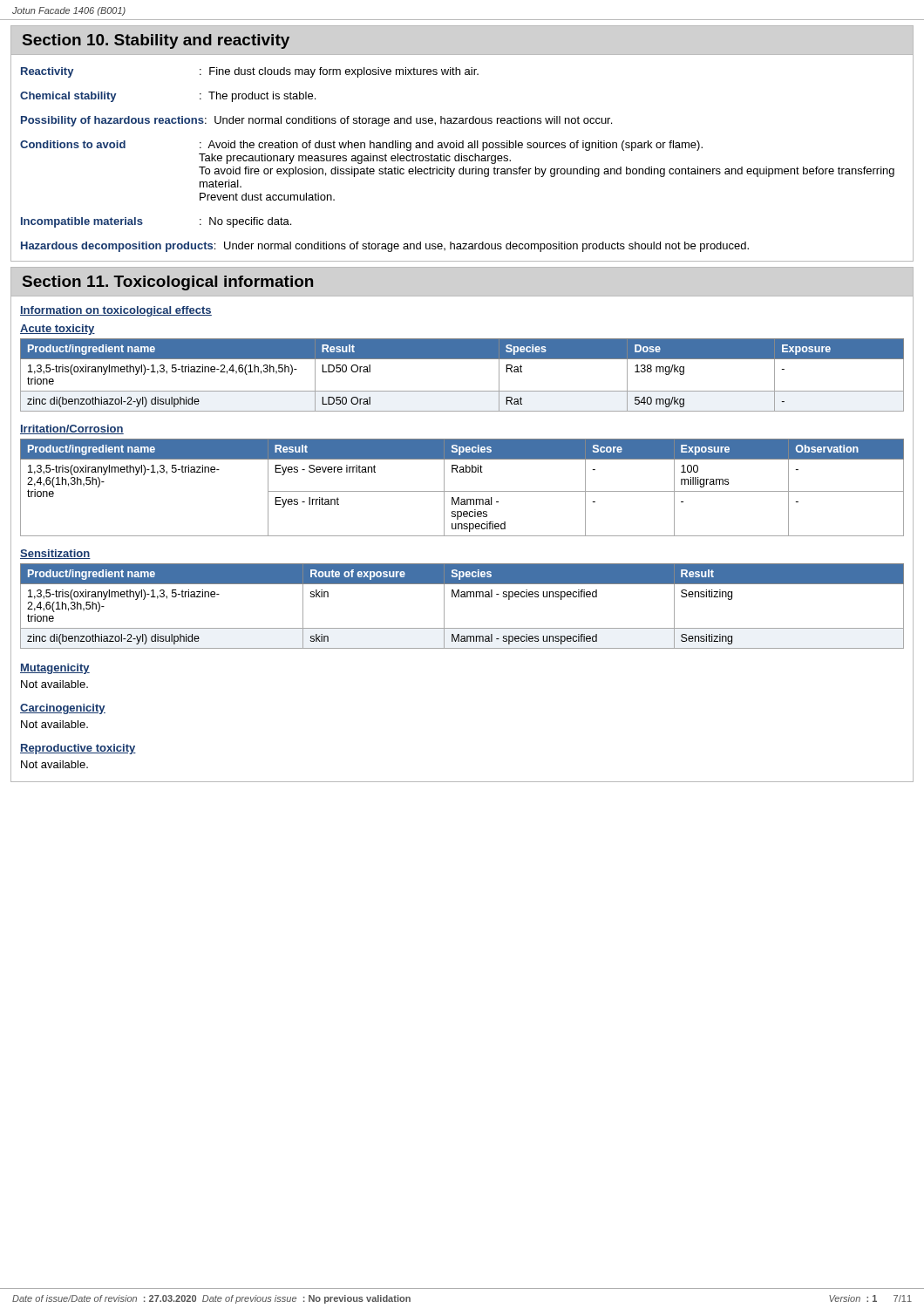Viewport: 924px width, 1308px height.
Task: Locate the passage starting "Reproductive toxicity"
Action: 78,748
